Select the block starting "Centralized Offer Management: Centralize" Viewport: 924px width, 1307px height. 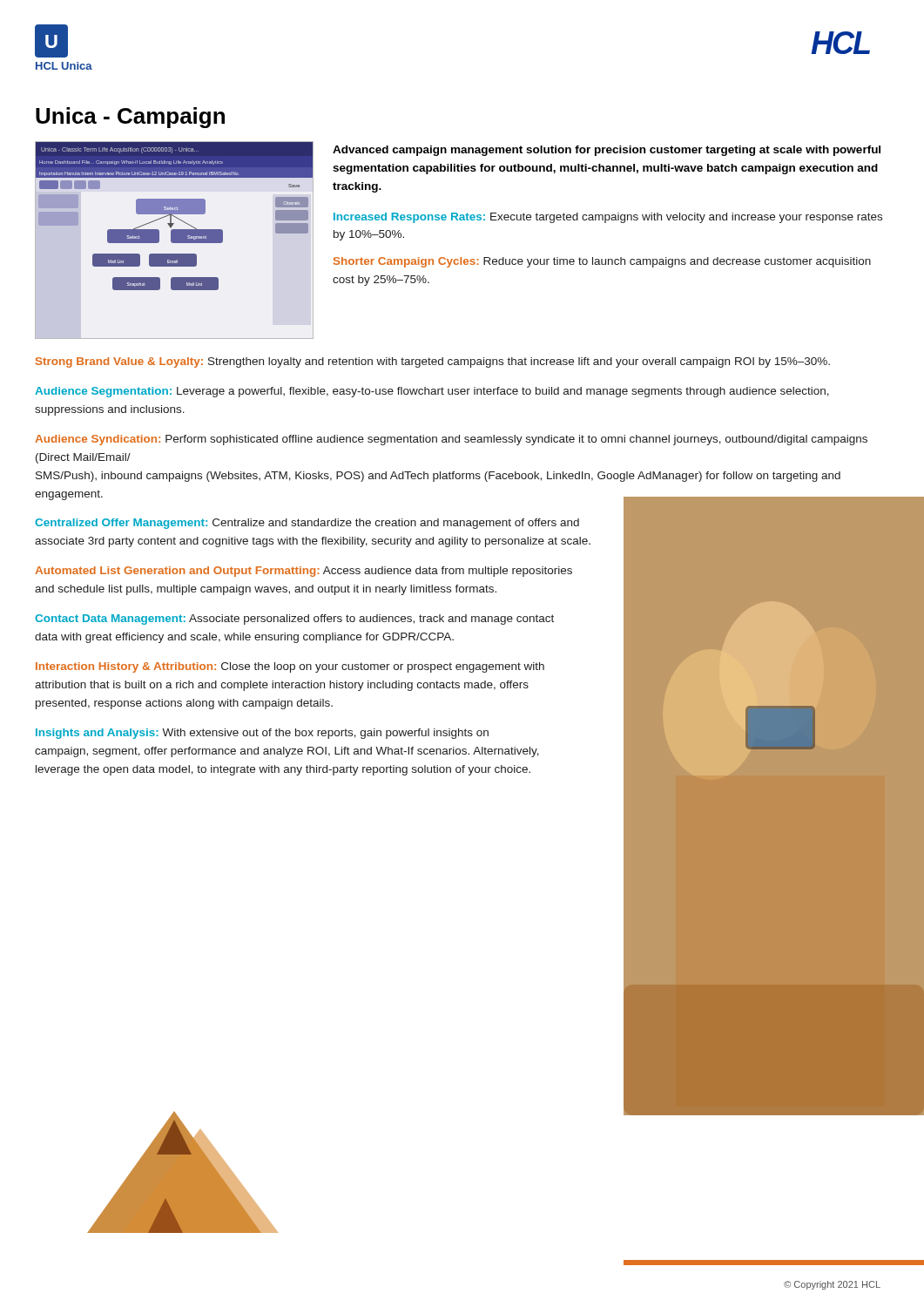(x=313, y=532)
